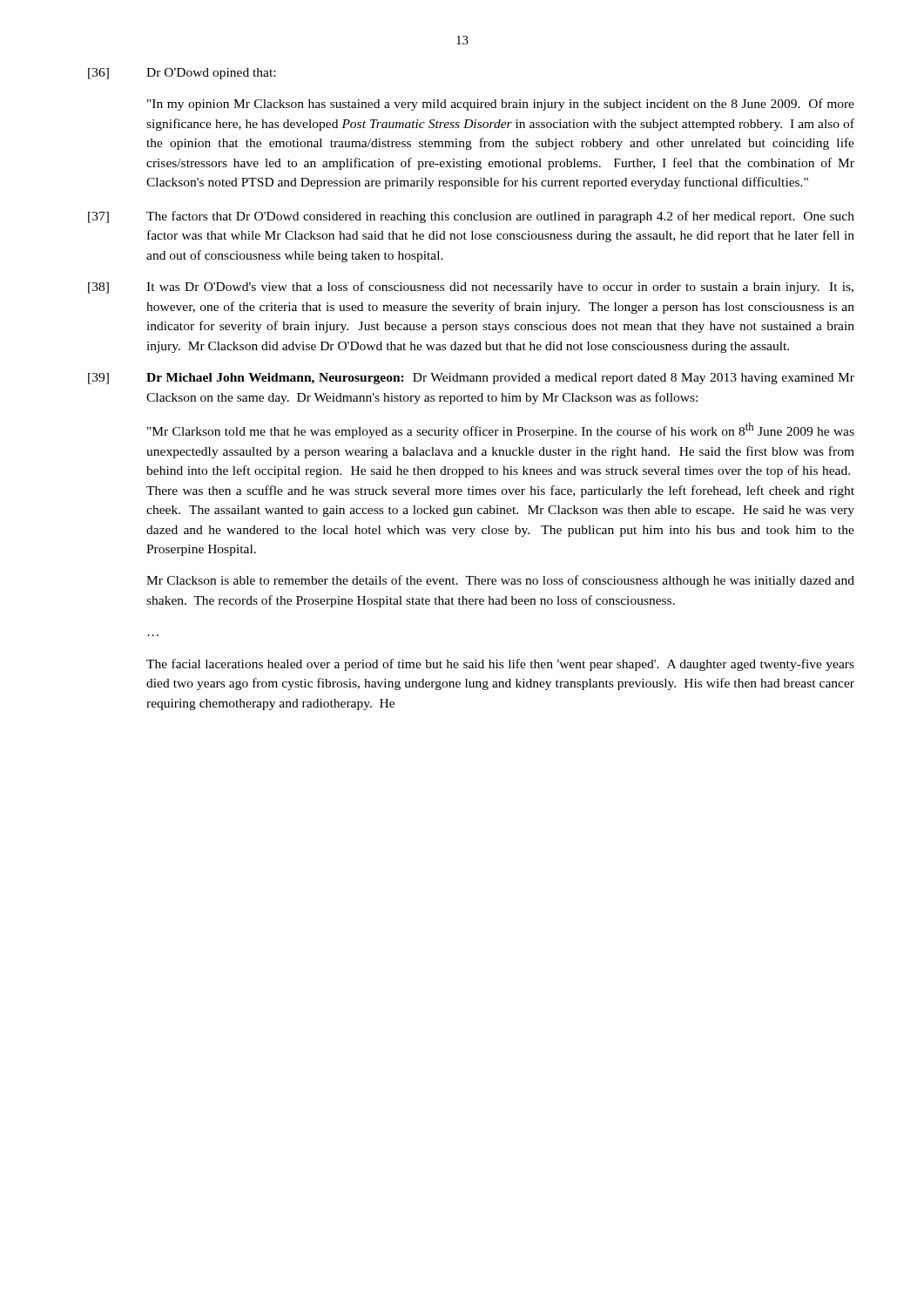This screenshot has width=924, height=1307.
Task: Select the text block containing "[38] It was Dr"
Action: (471, 316)
